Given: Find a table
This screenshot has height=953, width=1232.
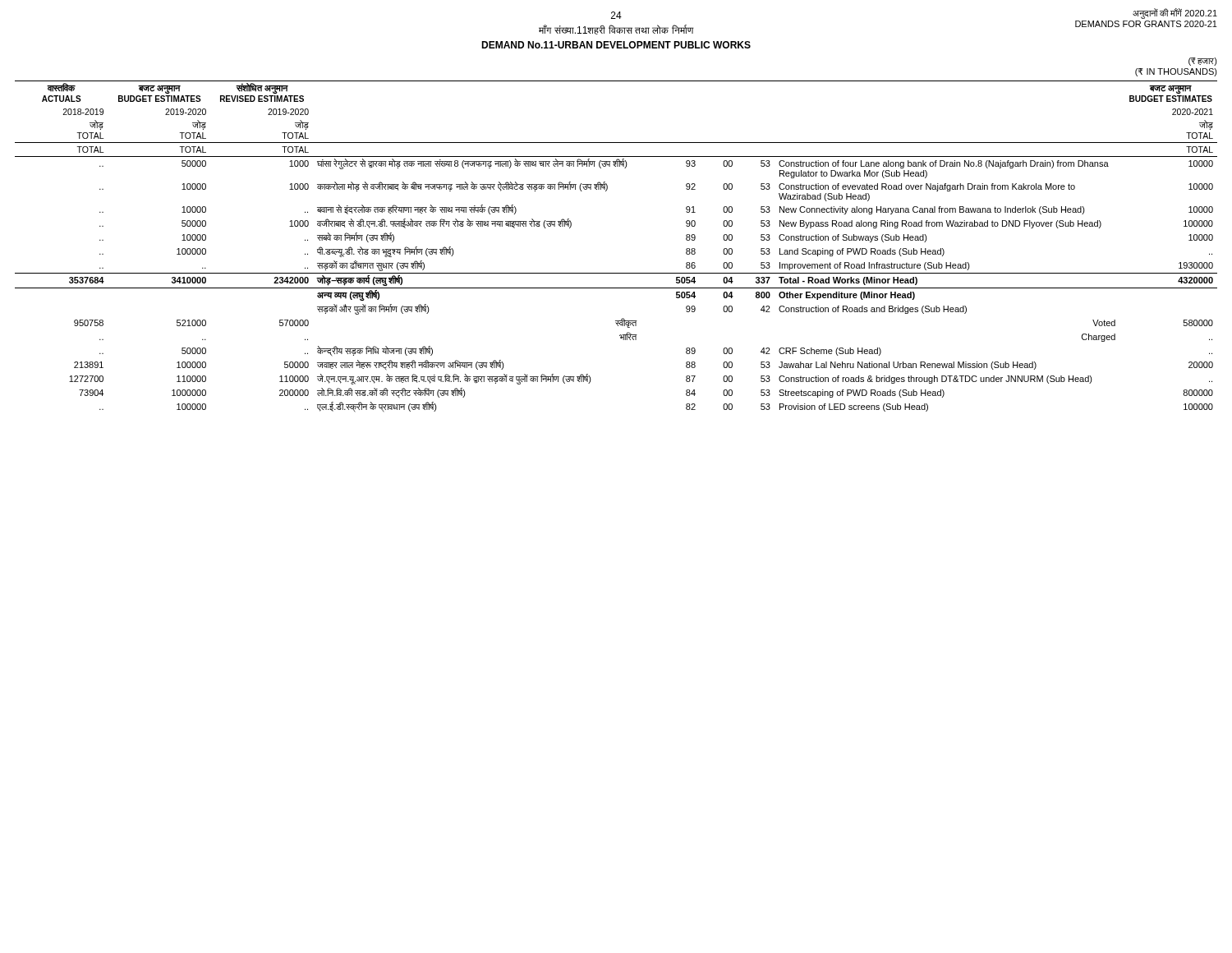Looking at the screenshot, I should (616, 247).
